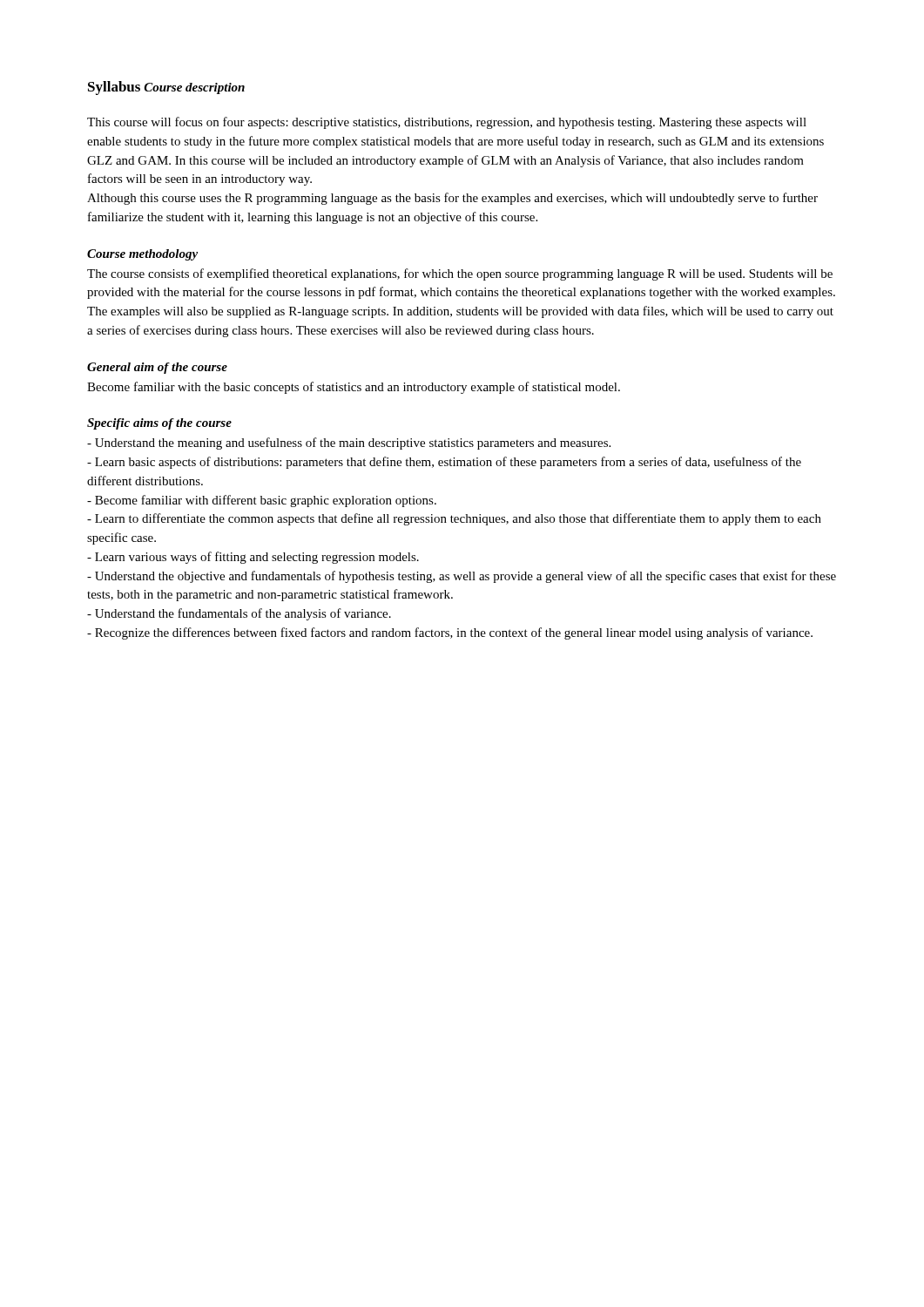Find the list item with the text "Learn basic aspects of distributions: parameters that"

pos(444,471)
